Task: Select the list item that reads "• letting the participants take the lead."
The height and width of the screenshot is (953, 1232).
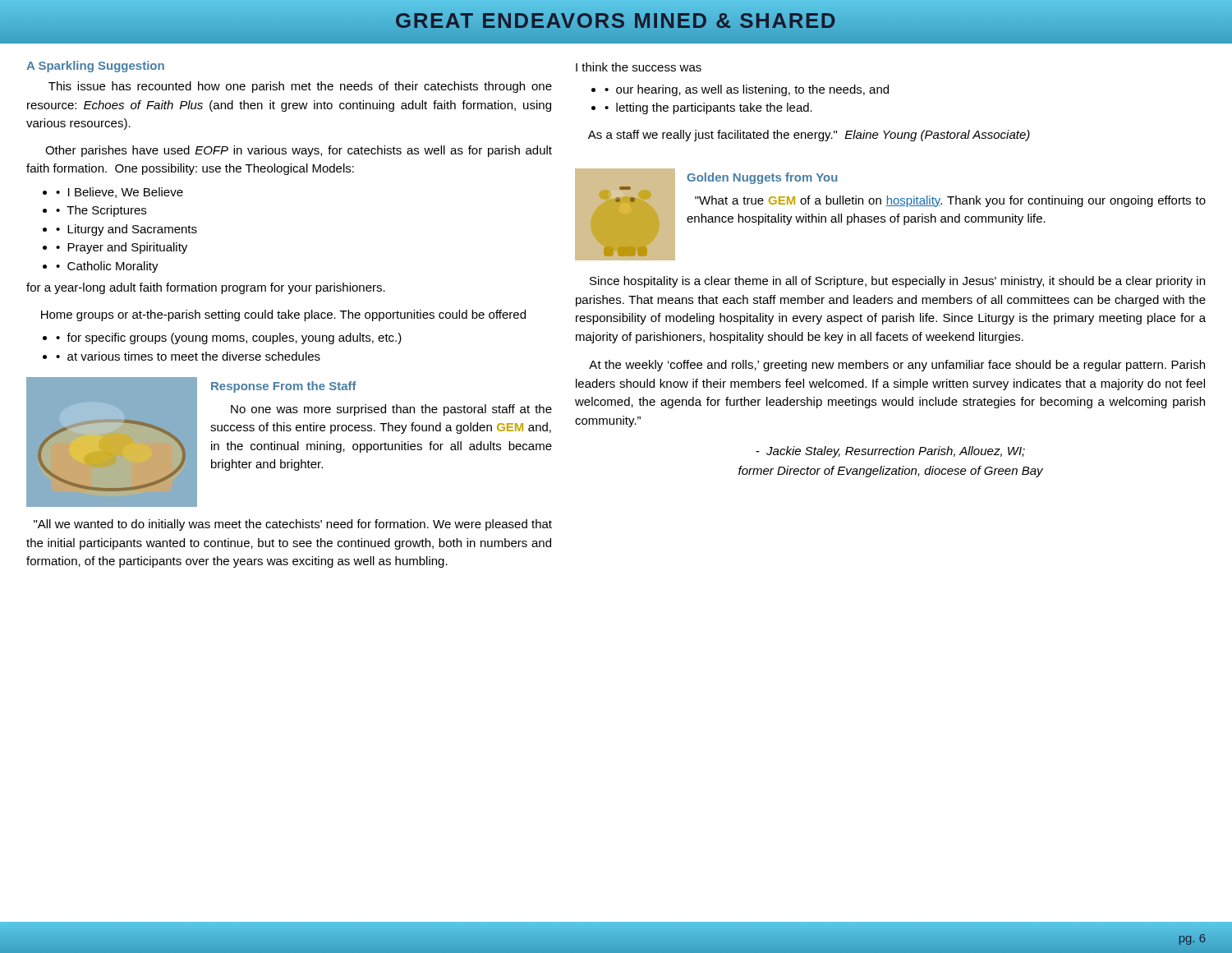Action: coord(709,107)
